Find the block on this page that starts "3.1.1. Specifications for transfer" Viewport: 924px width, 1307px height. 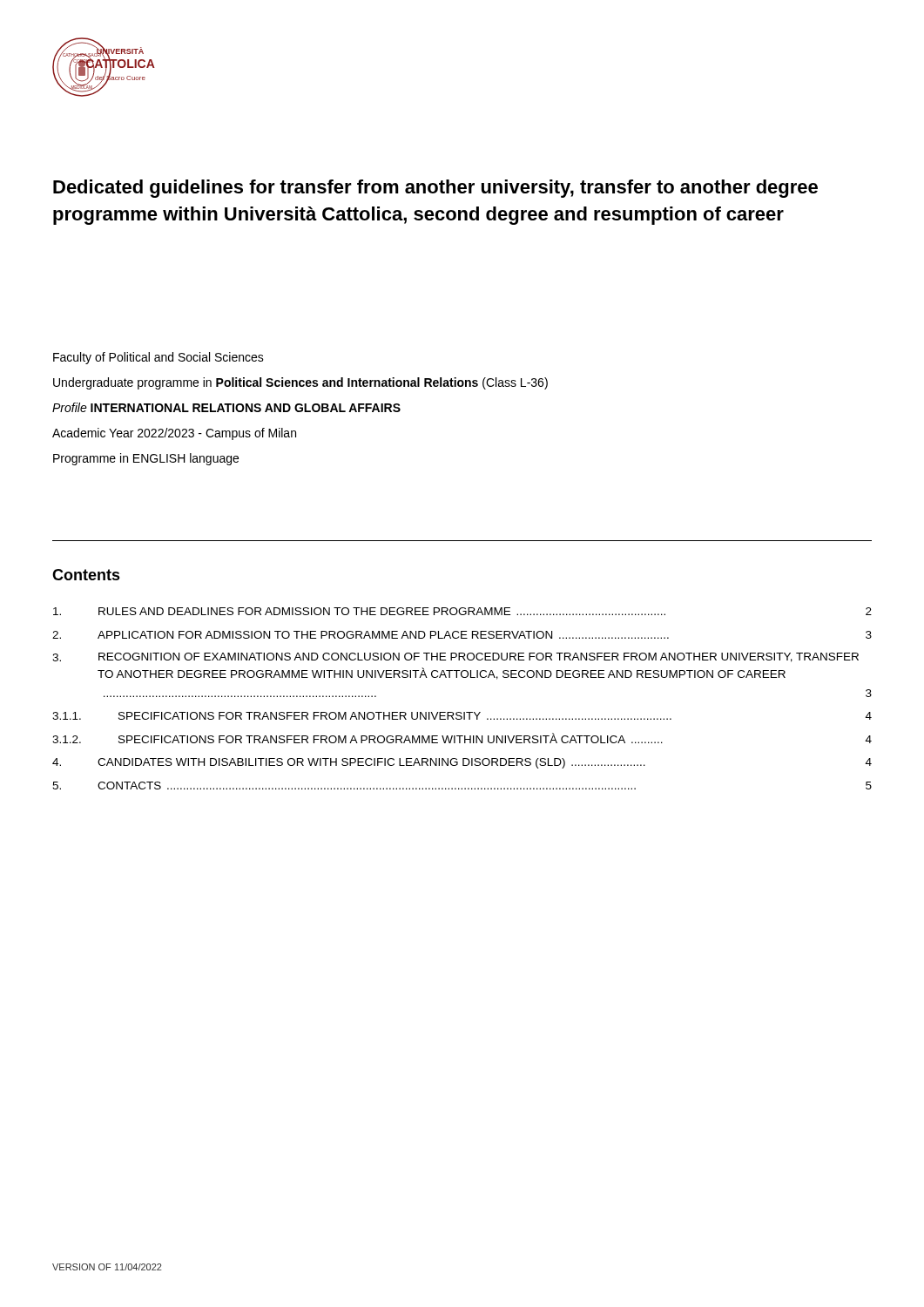[x=462, y=716]
